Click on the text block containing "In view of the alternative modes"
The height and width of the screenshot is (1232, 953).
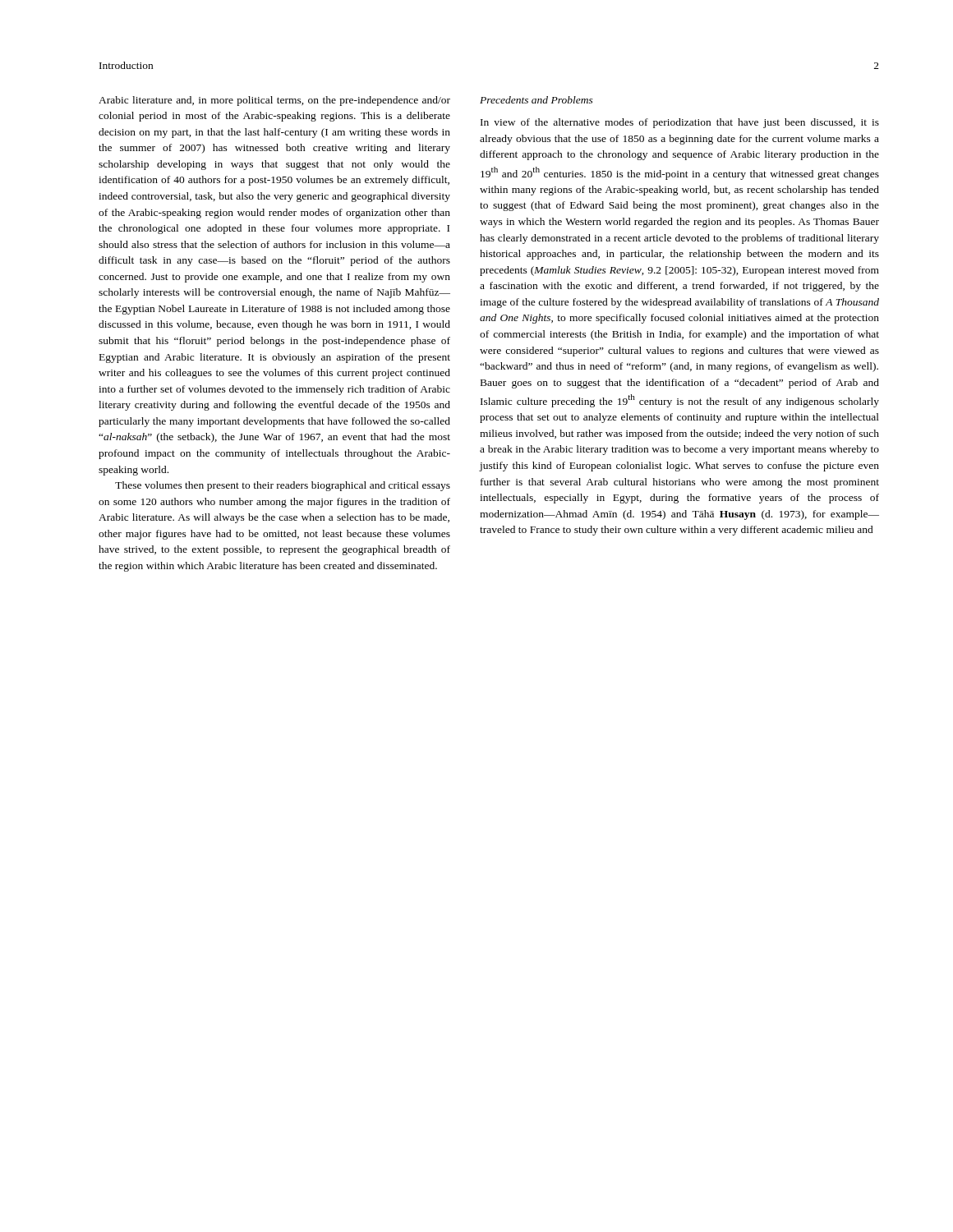click(x=679, y=326)
